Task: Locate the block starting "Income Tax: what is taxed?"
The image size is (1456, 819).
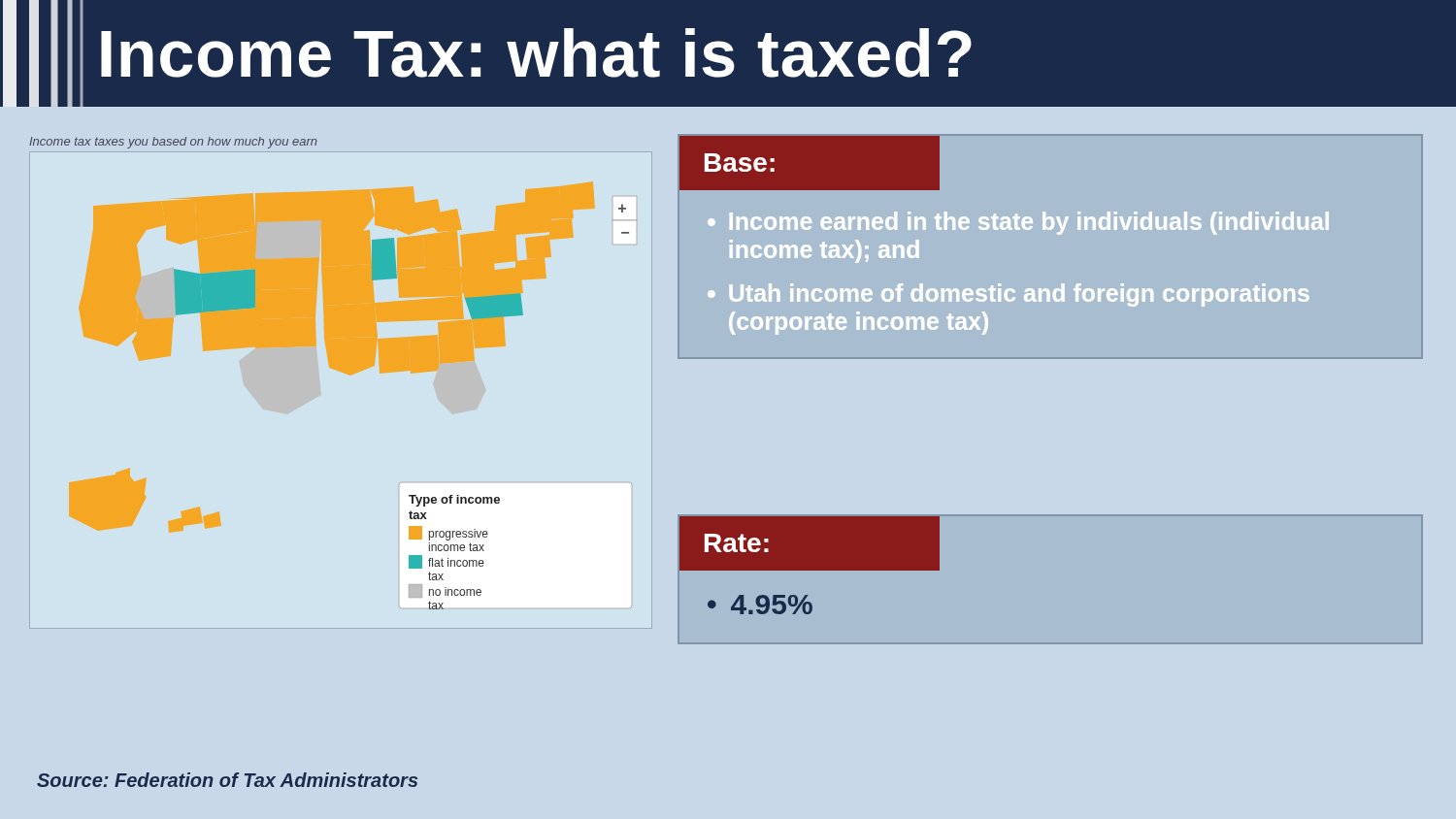Action: [488, 53]
